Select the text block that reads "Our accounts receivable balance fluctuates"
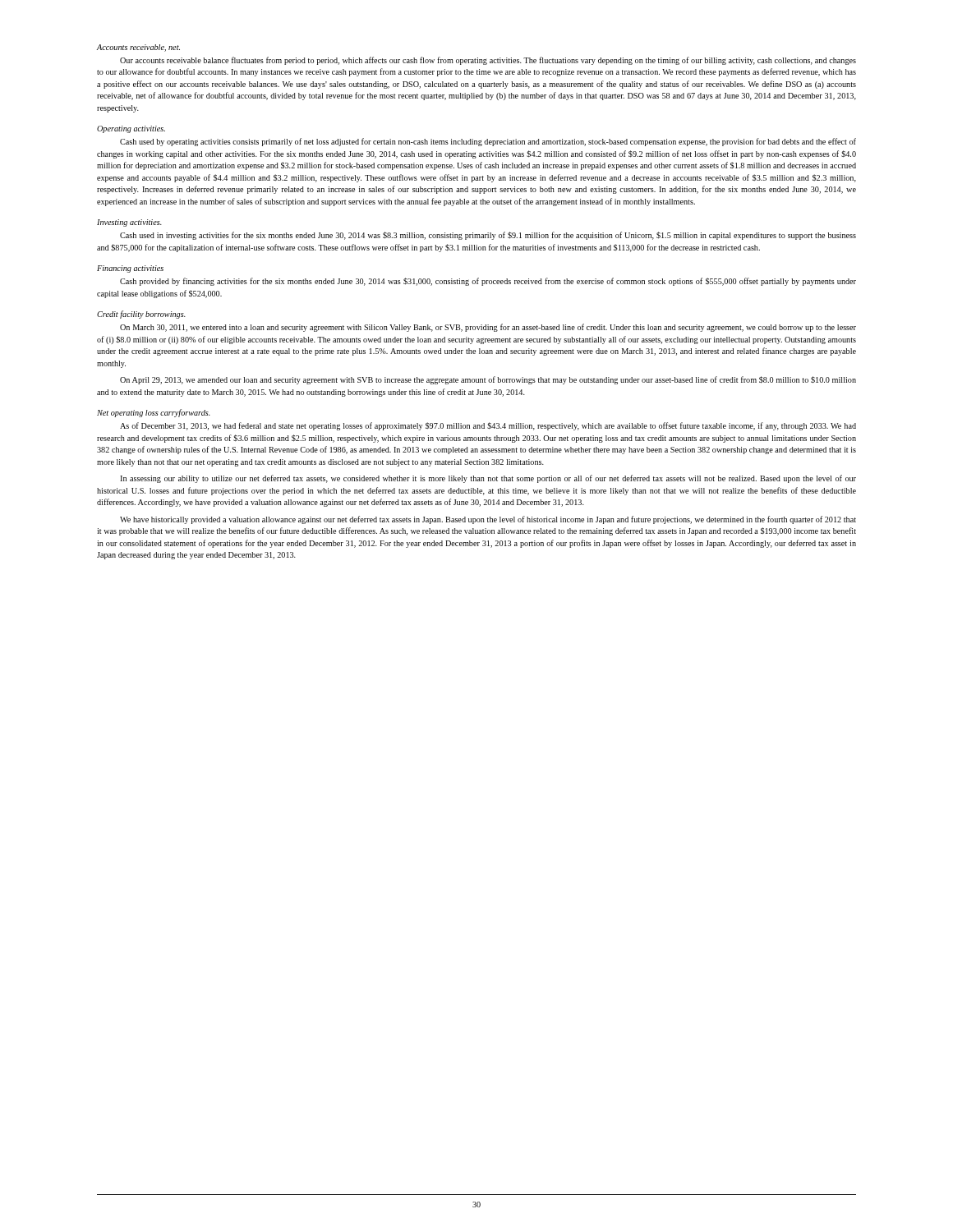 (x=476, y=84)
